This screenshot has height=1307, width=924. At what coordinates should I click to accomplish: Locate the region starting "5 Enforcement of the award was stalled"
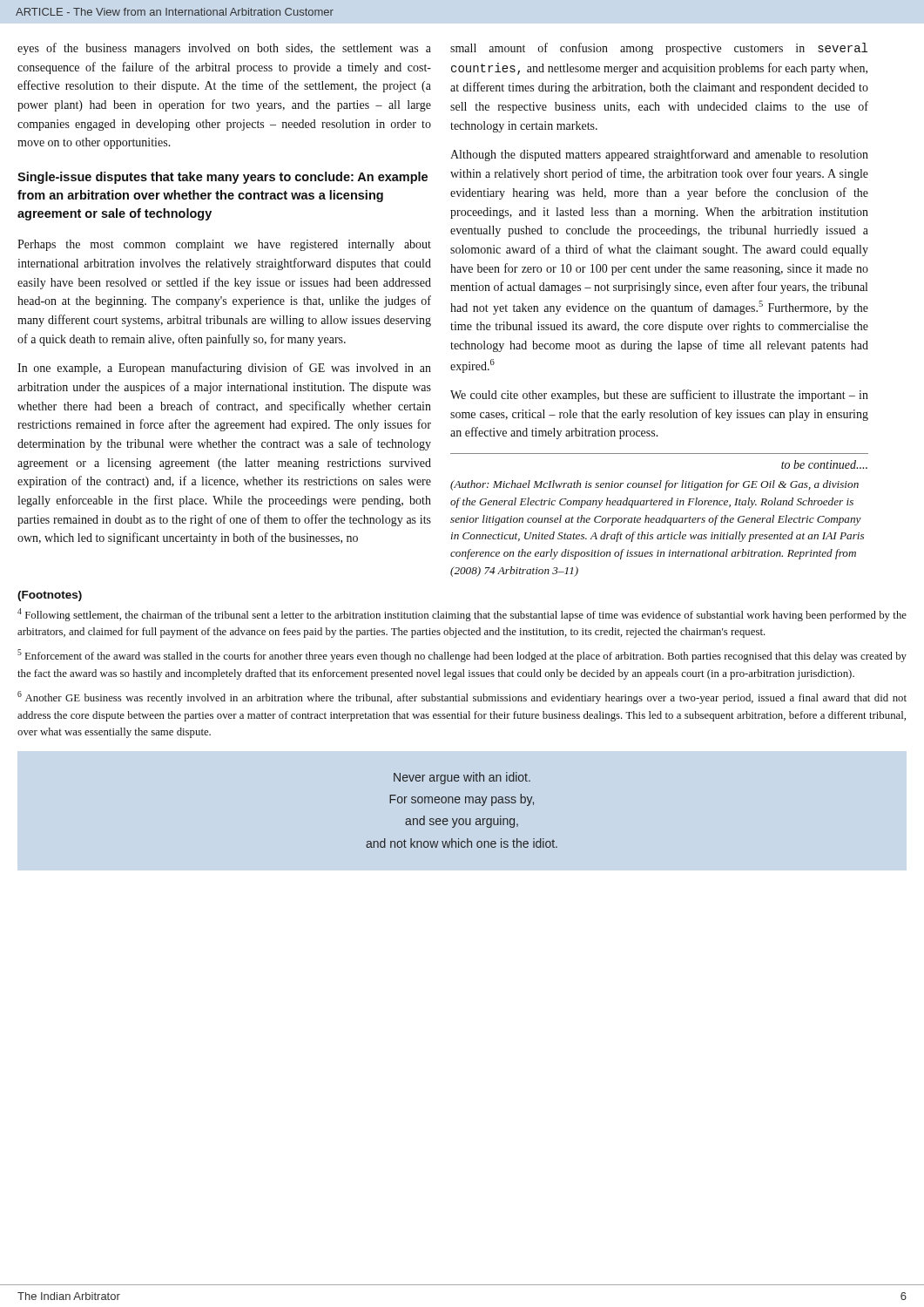pyautogui.click(x=462, y=664)
